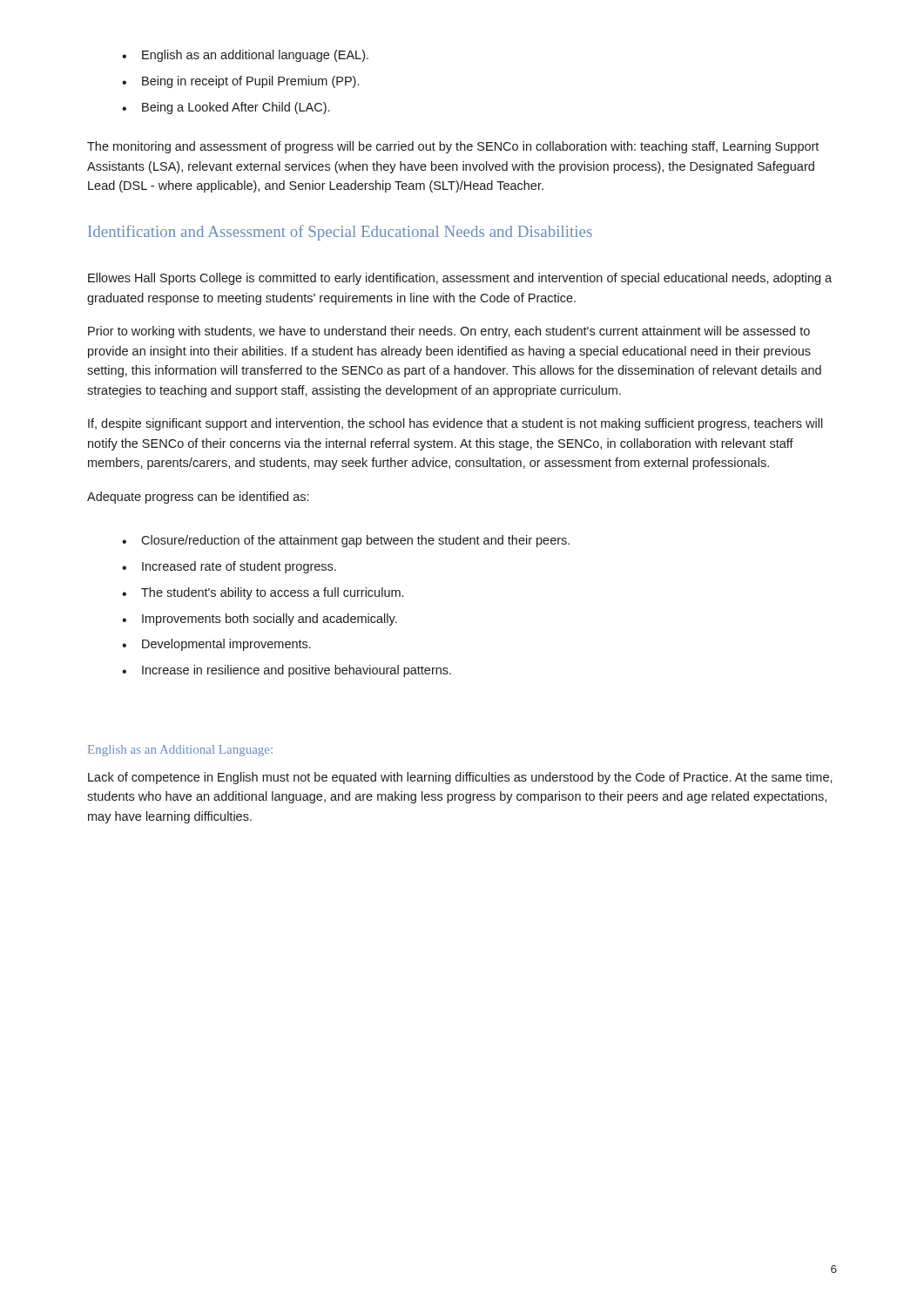Locate the text "• English as an additional language (EAL)."
Image resolution: width=924 pixels, height=1307 pixels.
[245, 56]
